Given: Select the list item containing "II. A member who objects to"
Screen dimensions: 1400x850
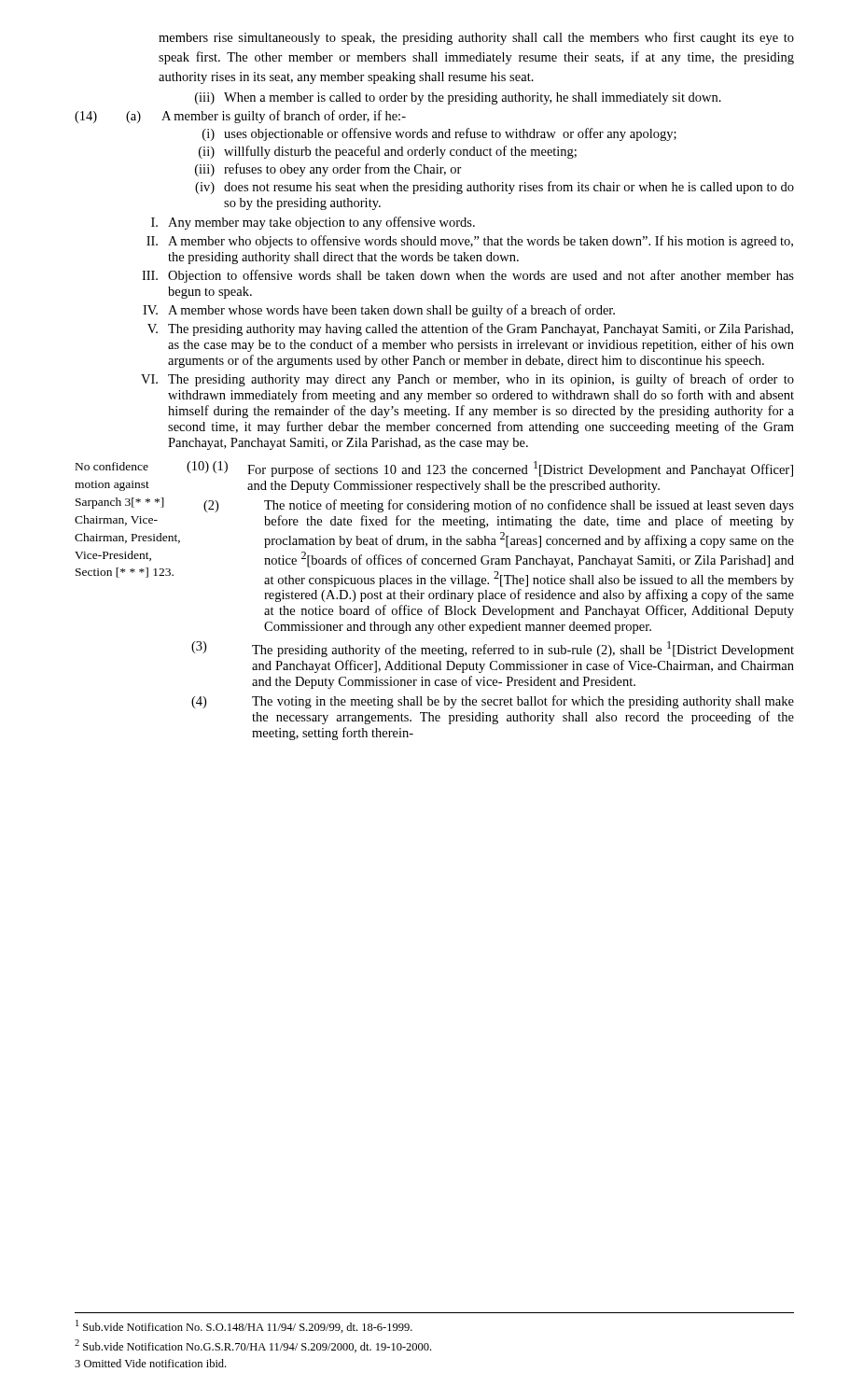Looking at the screenshot, I should (x=458, y=249).
